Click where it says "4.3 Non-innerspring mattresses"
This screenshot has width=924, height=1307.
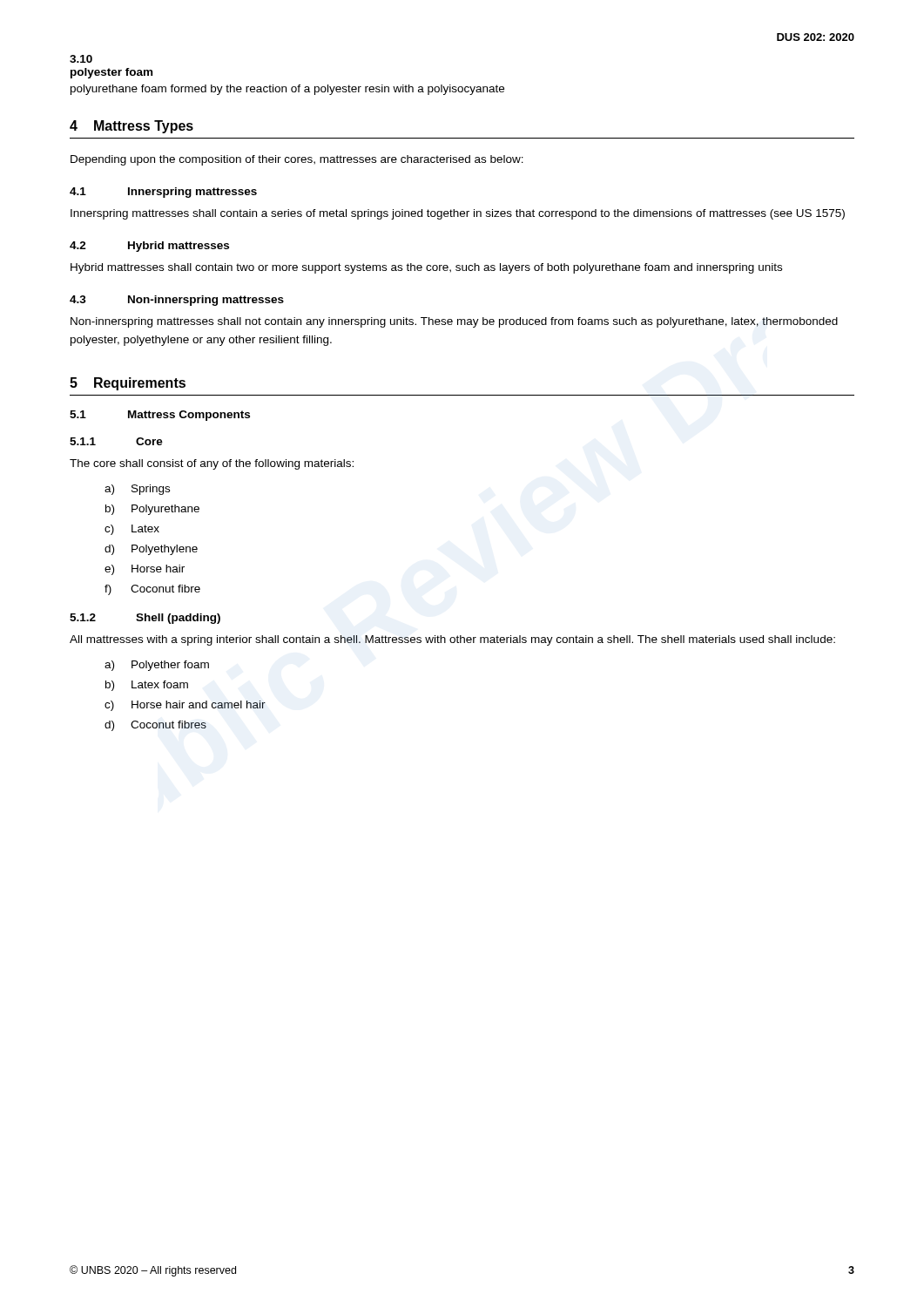(x=177, y=299)
